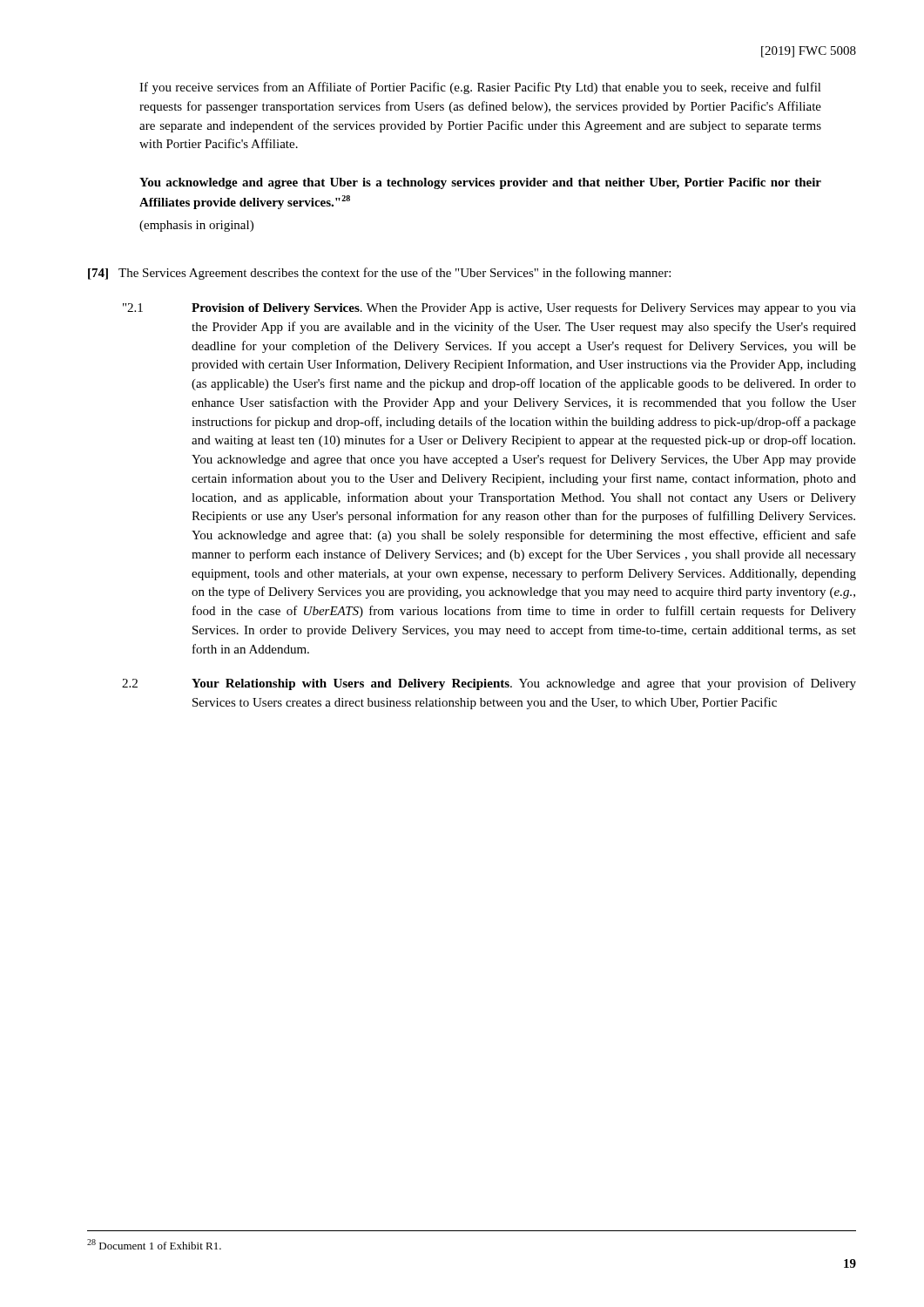Select the text block with the text "[74] The Services Agreement describes the context"
Image resolution: width=924 pixels, height=1307 pixels.
379,273
